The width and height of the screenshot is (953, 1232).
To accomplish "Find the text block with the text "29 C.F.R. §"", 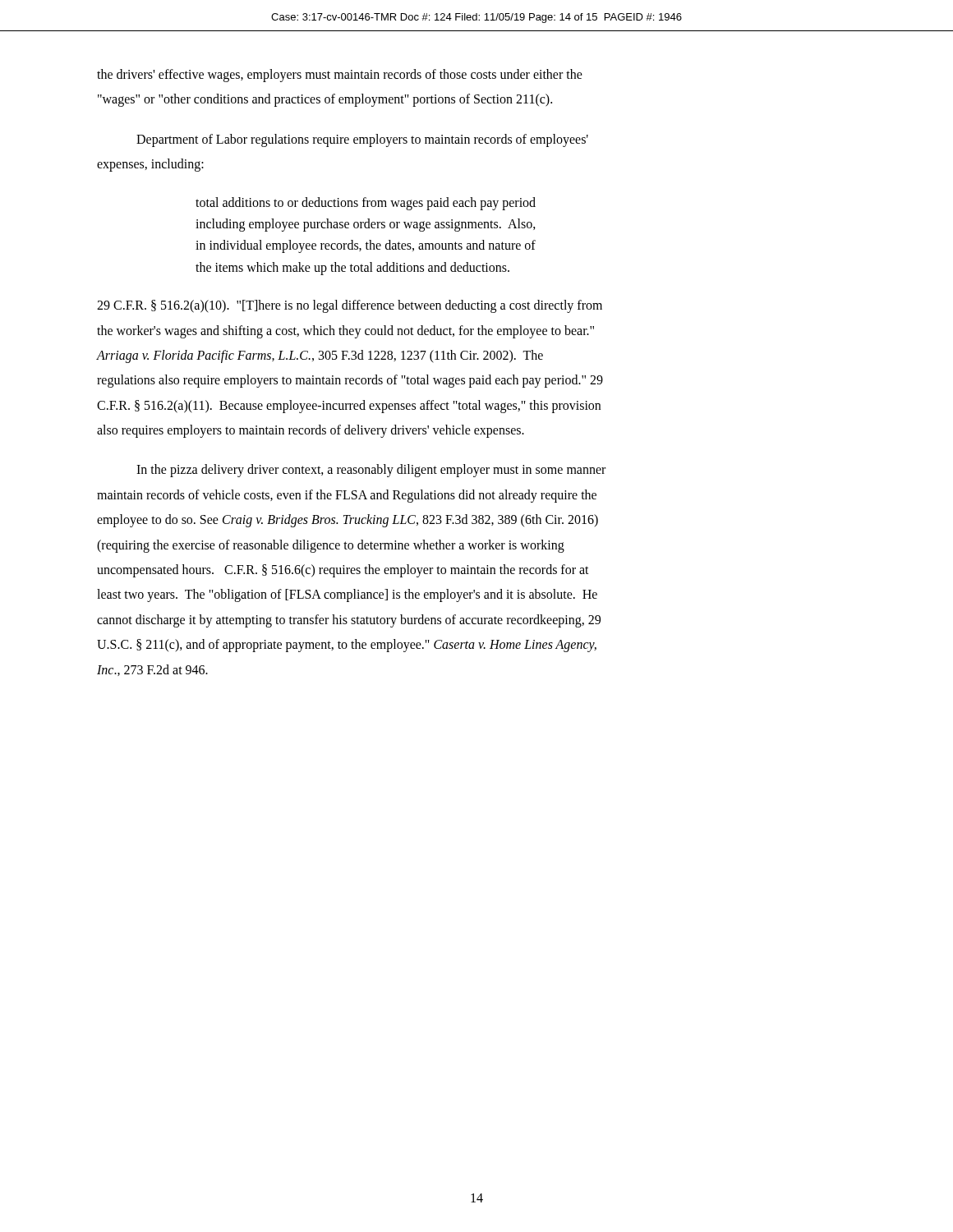I will (350, 305).
